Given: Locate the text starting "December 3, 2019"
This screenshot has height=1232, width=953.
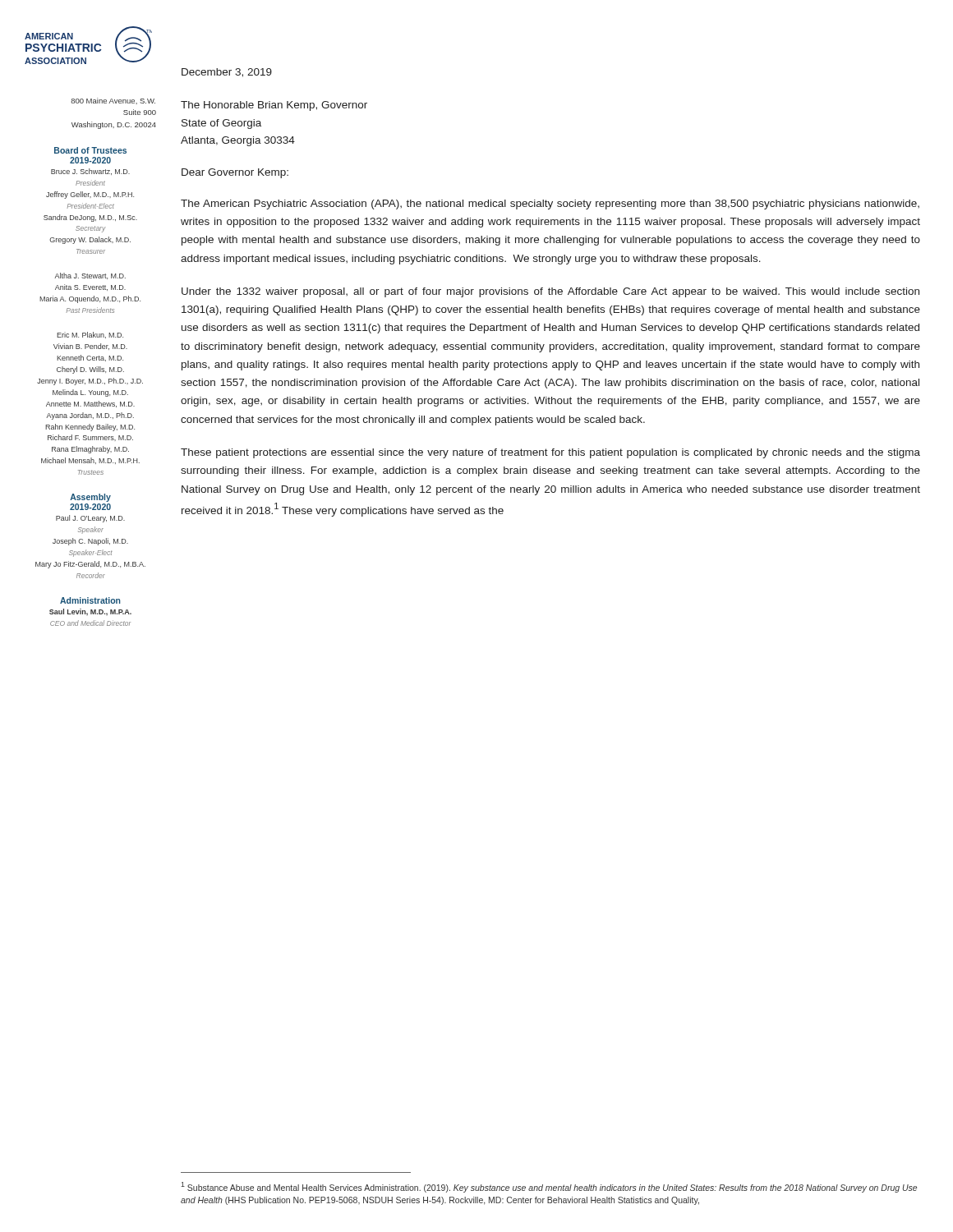Looking at the screenshot, I should pyautogui.click(x=226, y=72).
